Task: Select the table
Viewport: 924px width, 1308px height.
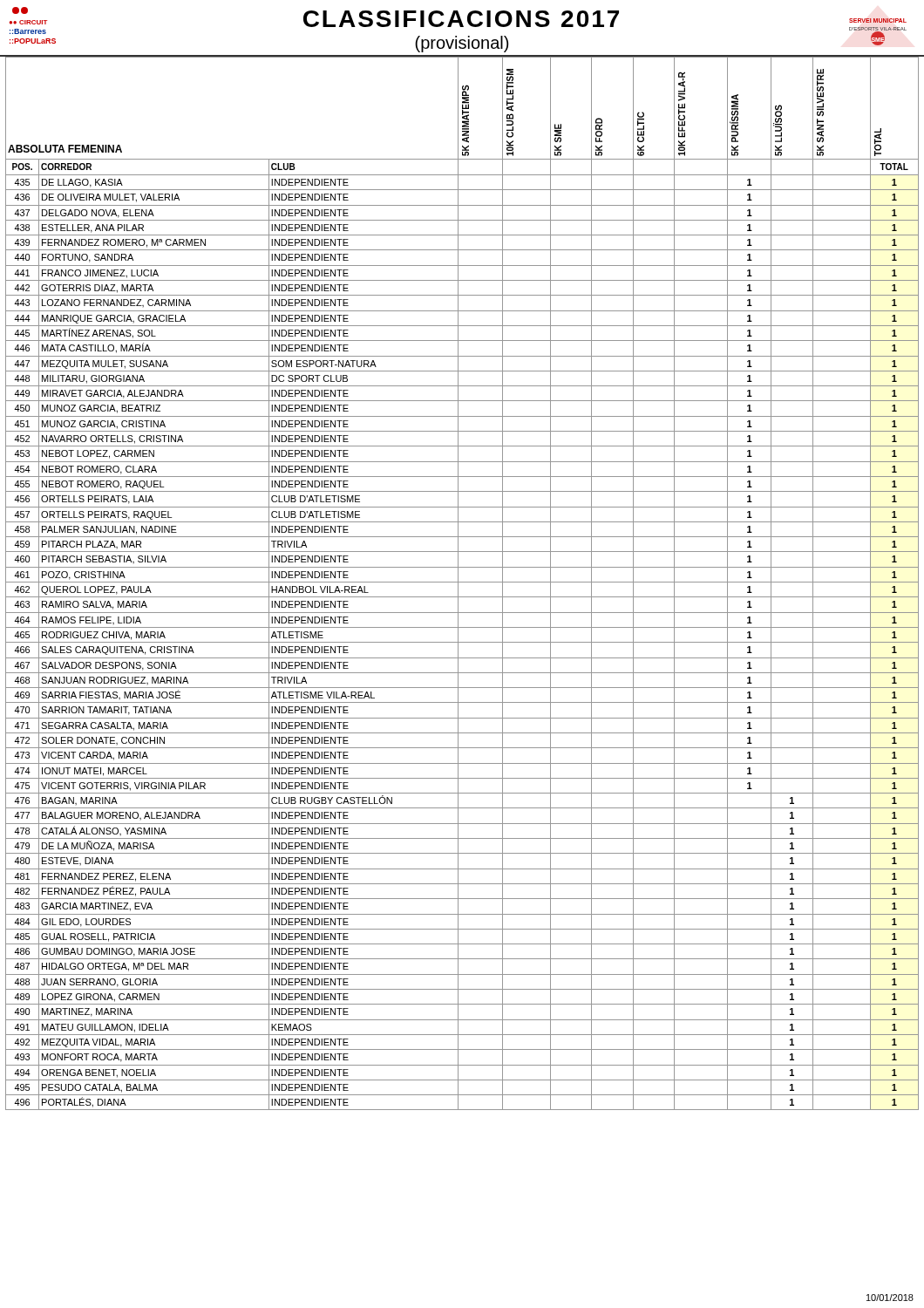Action: coord(462,583)
